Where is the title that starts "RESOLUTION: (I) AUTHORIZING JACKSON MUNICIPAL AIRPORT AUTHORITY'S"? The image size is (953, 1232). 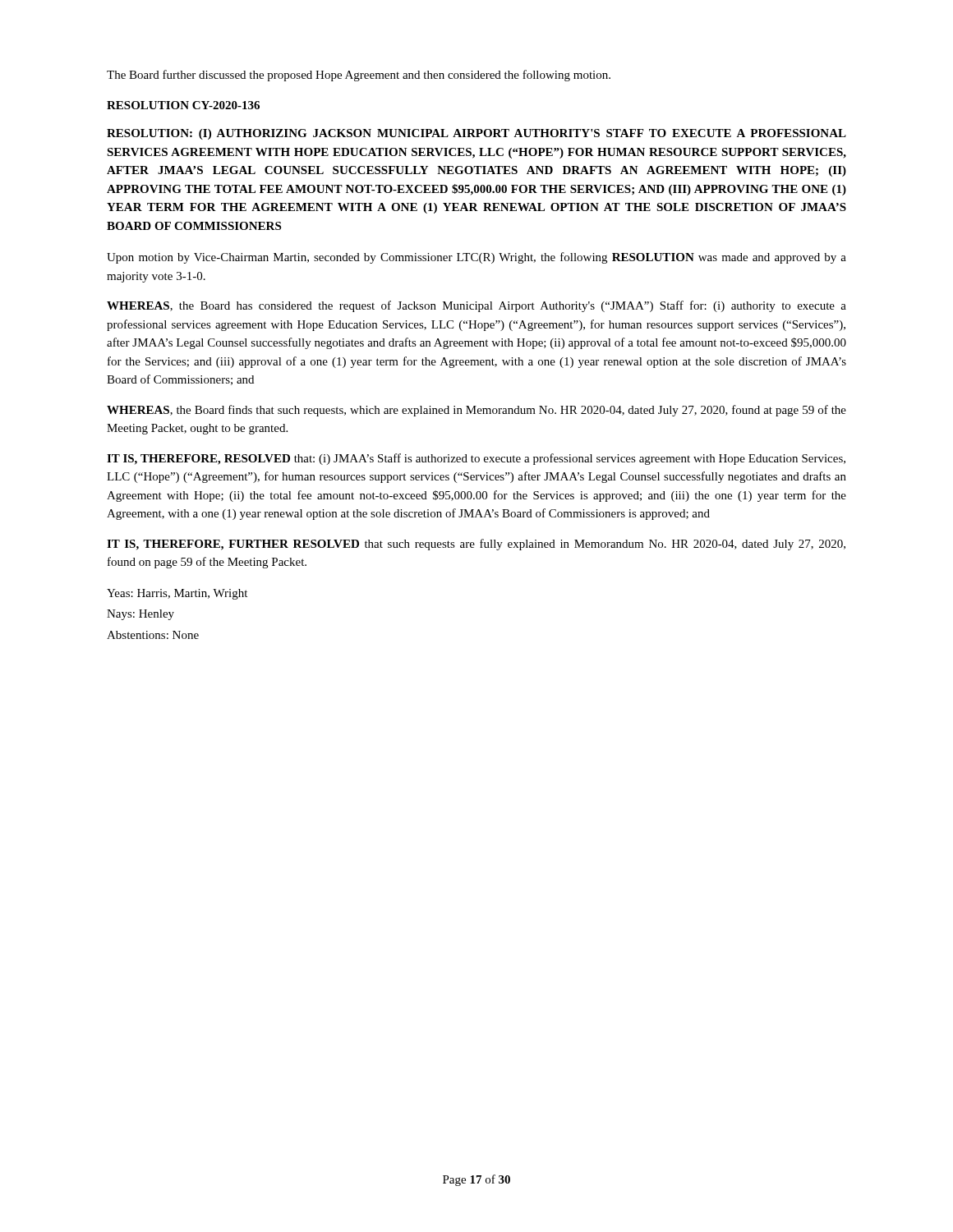click(476, 180)
